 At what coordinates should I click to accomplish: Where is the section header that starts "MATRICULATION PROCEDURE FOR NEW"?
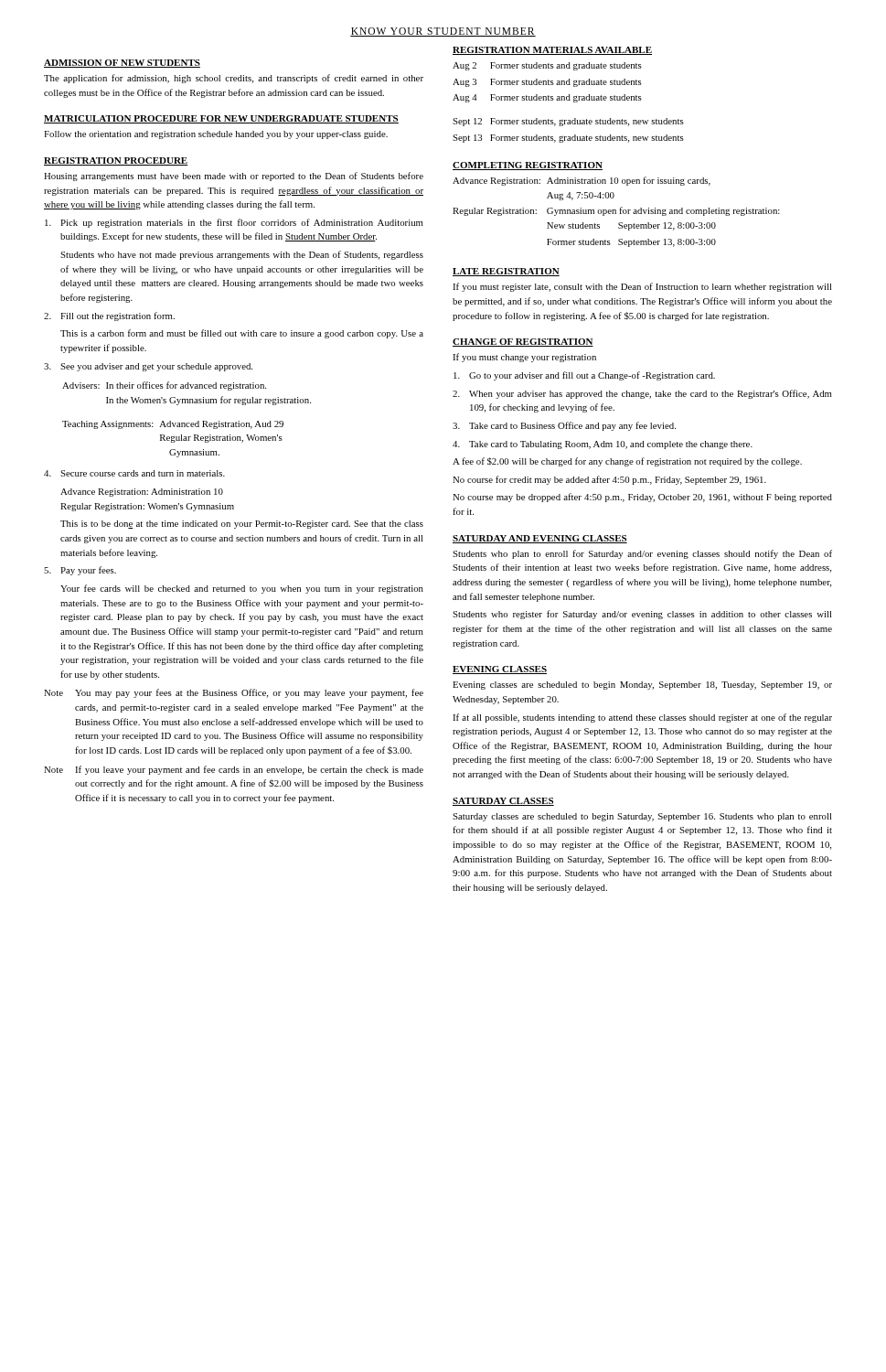coord(221,118)
